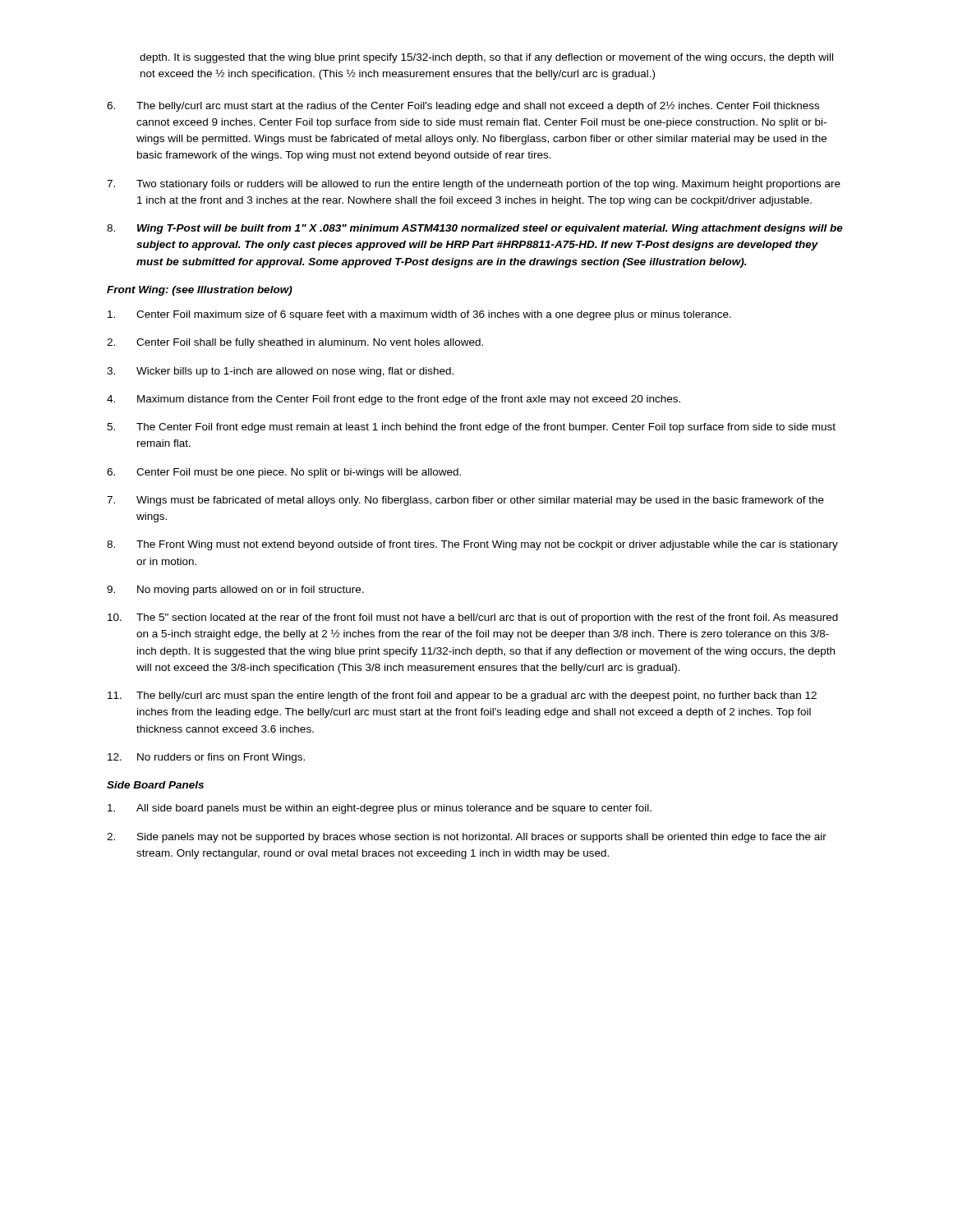Select the list item with the text "All side board panels"
This screenshot has width=953, height=1232.
coord(476,808)
